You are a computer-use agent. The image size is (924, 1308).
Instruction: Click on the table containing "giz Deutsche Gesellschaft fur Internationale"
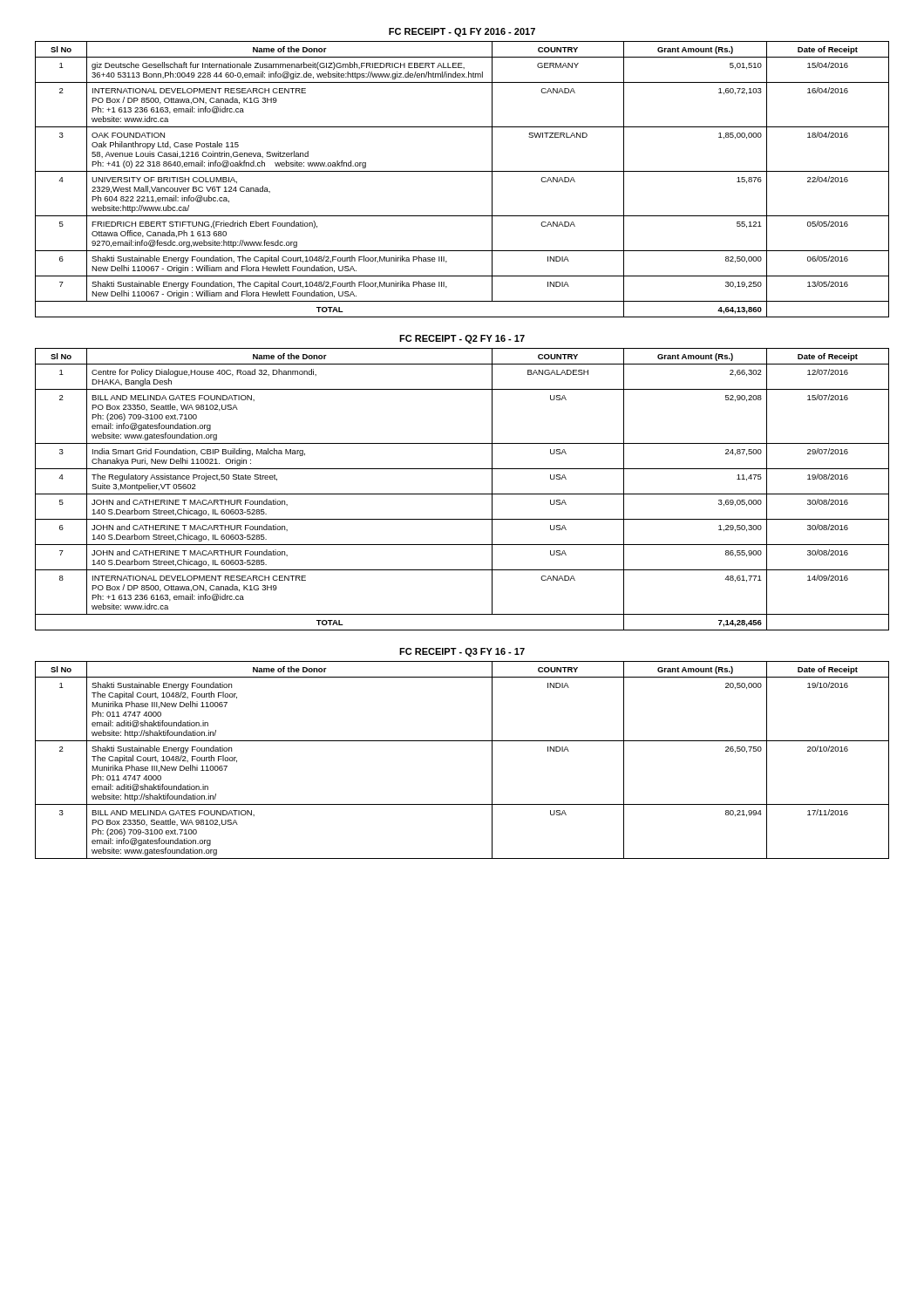tap(462, 179)
